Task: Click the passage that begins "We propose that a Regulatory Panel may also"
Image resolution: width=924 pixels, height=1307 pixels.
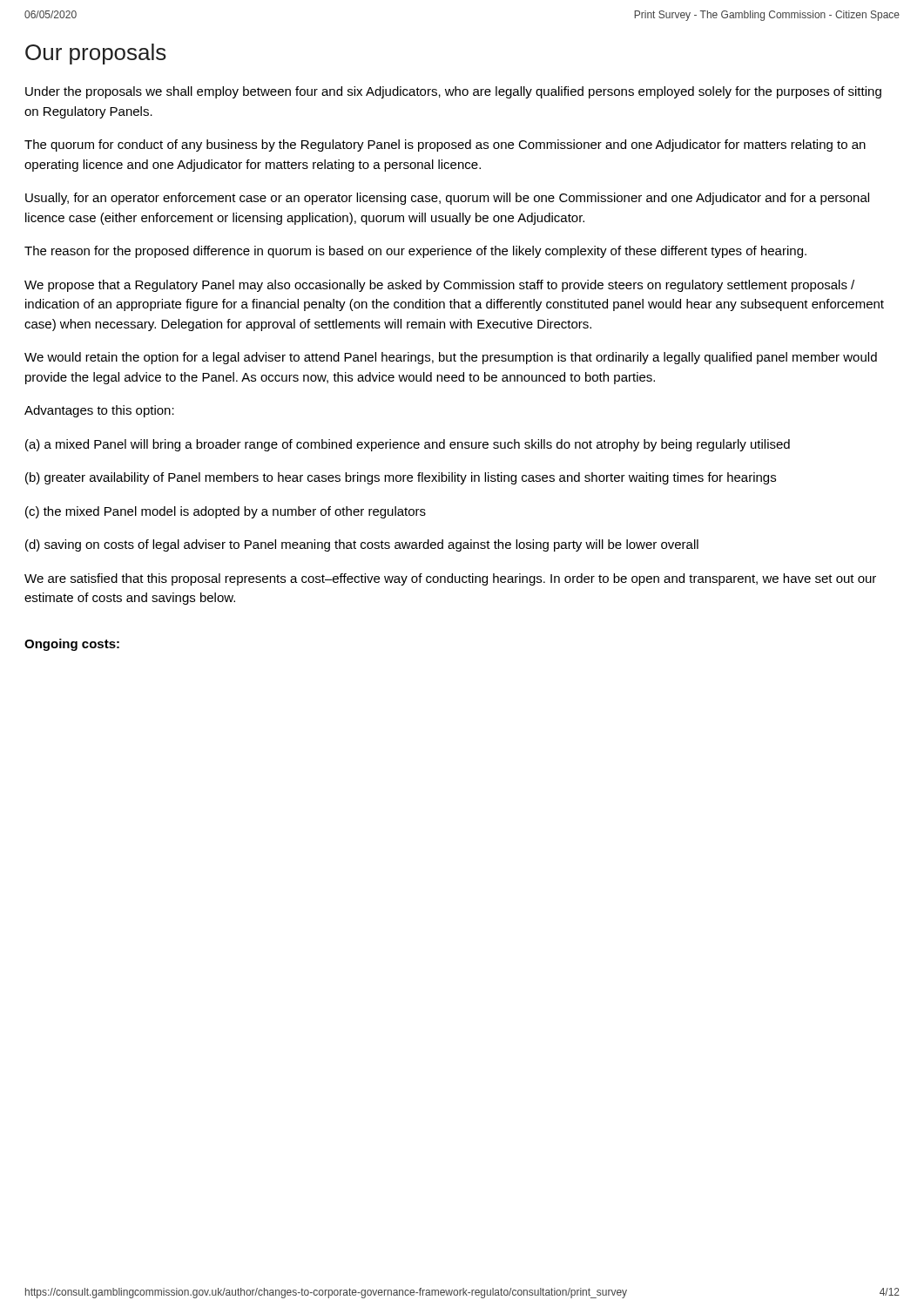Action: pos(454,304)
